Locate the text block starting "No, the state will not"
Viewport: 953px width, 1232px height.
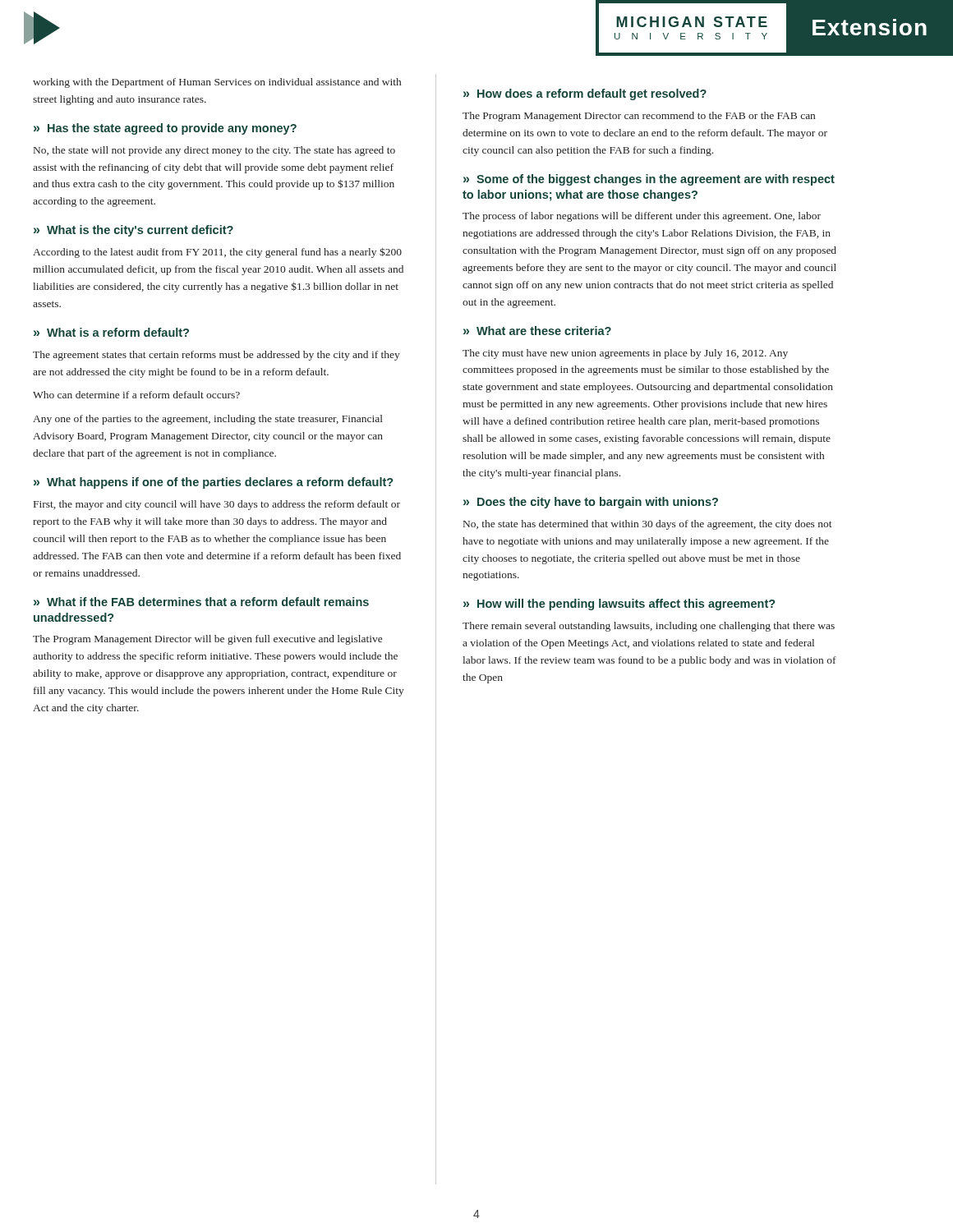(214, 175)
